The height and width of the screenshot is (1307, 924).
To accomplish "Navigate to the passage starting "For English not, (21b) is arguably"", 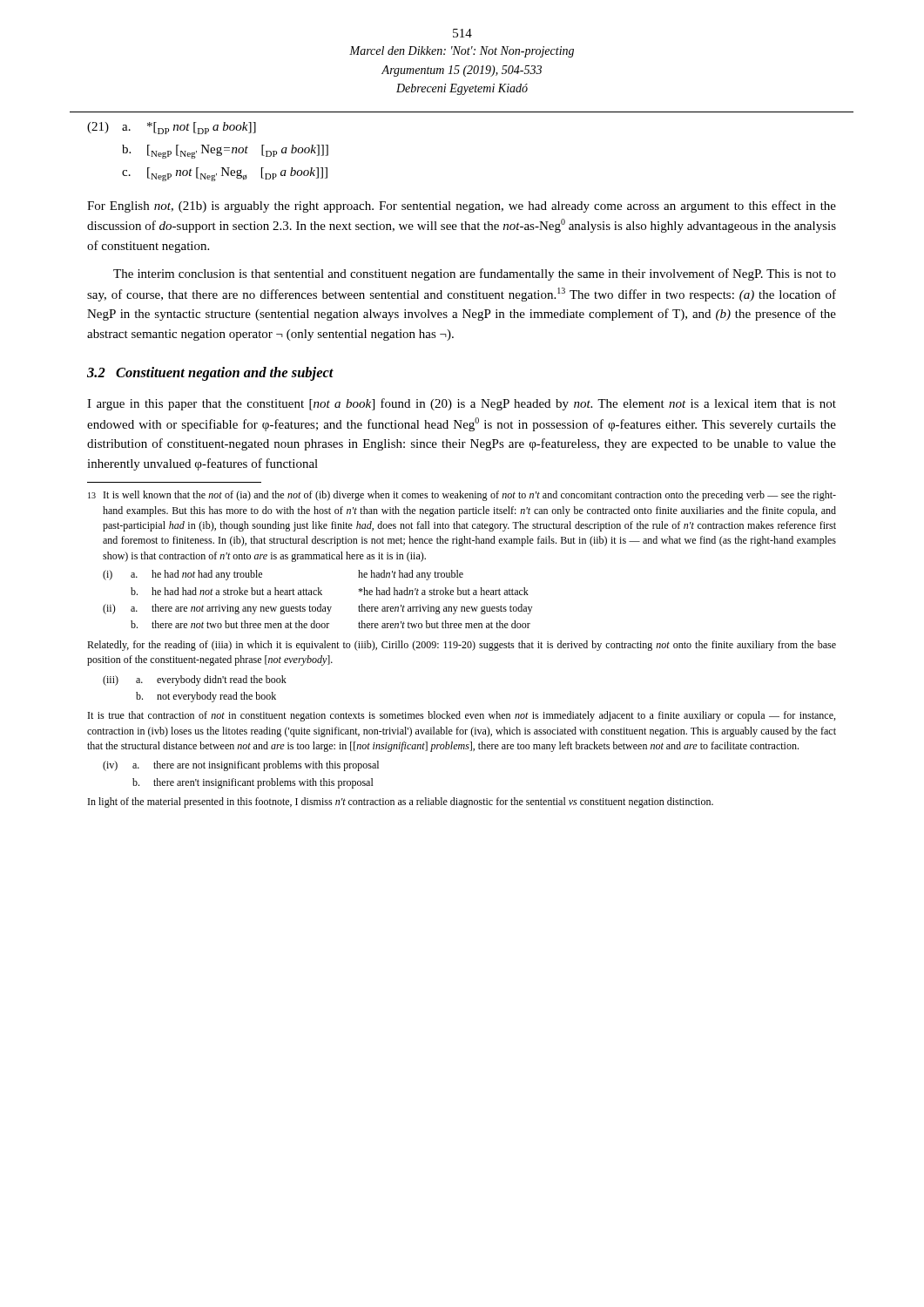I will 462,226.
